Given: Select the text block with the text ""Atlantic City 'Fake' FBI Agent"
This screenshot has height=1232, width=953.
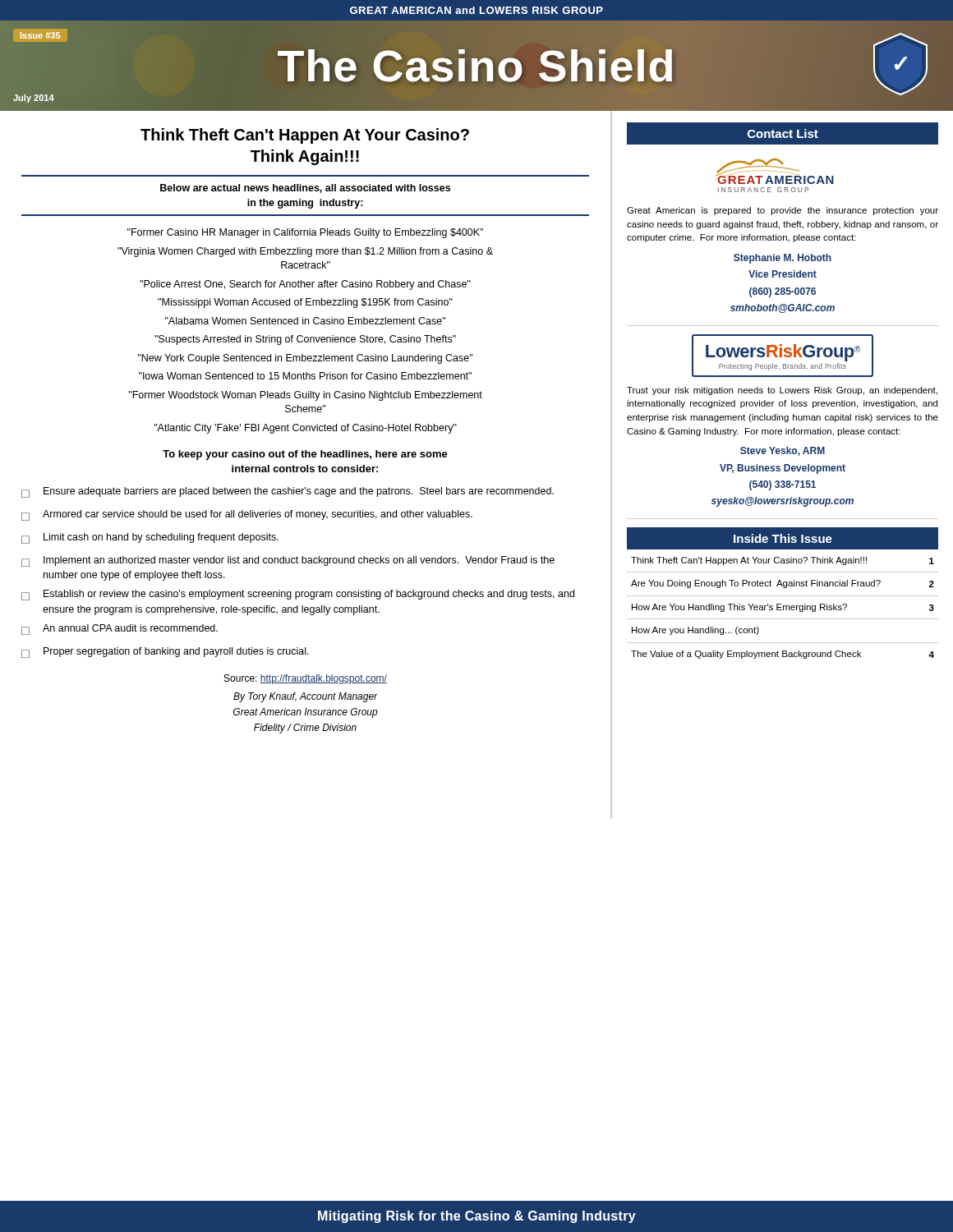Looking at the screenshot, I should pyautogui.click(x=305, y=428).
